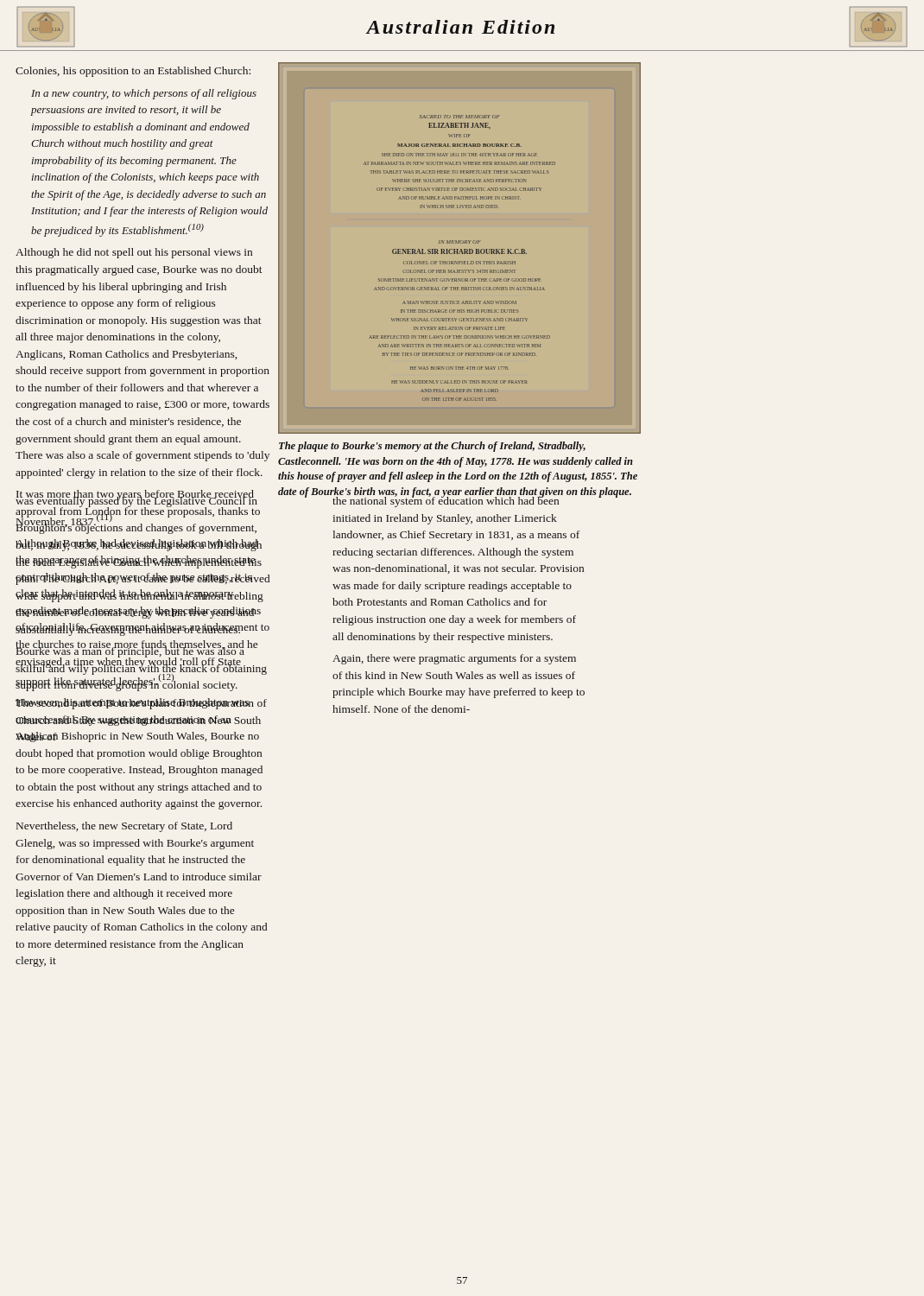Screen dimensions: 1296x924
Task: Locate the block of text that opens with "Colonies, his opposition to an"
Action: (x=143, y=516)
